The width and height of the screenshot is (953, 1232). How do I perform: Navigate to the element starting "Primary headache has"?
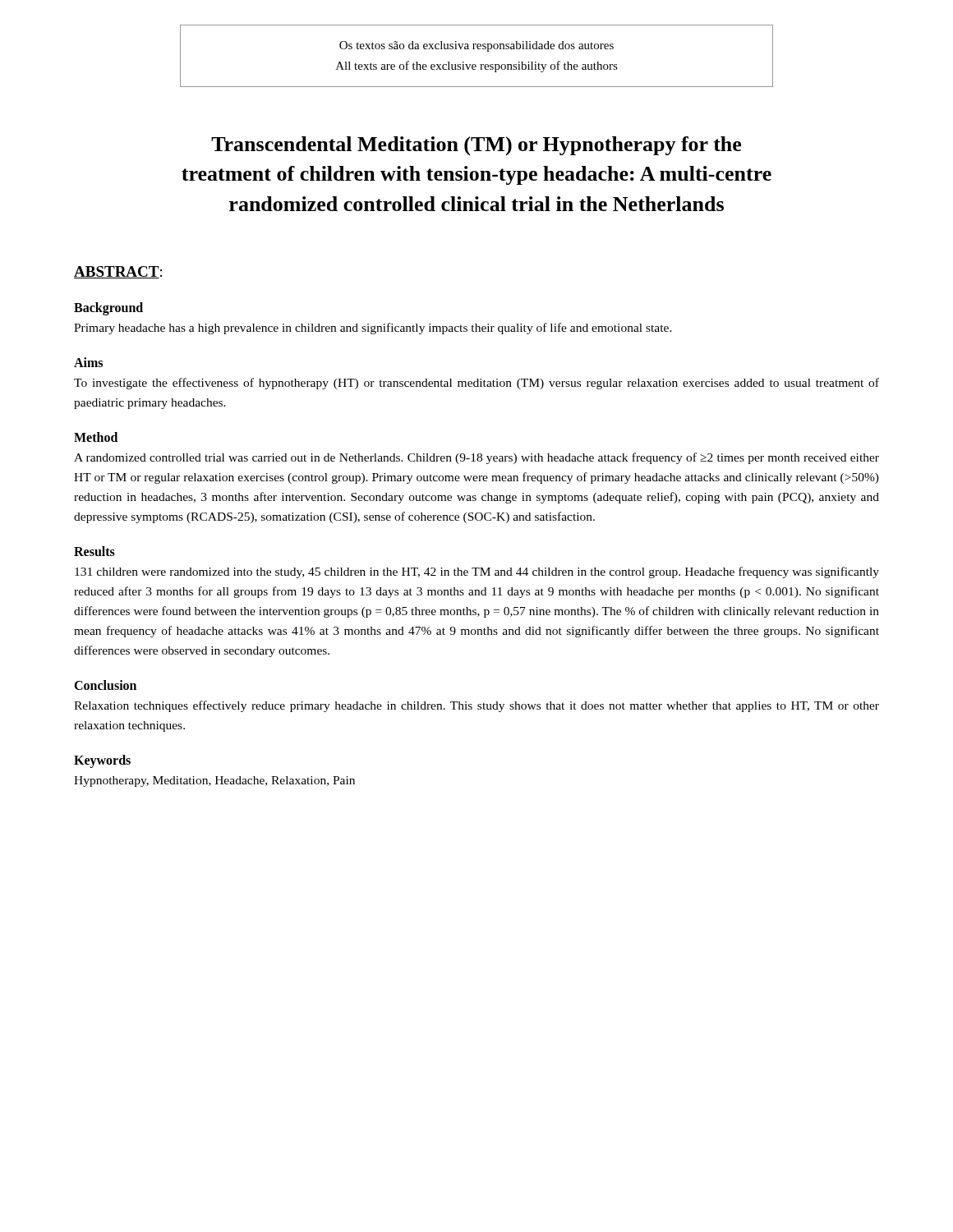click(373, 327)
